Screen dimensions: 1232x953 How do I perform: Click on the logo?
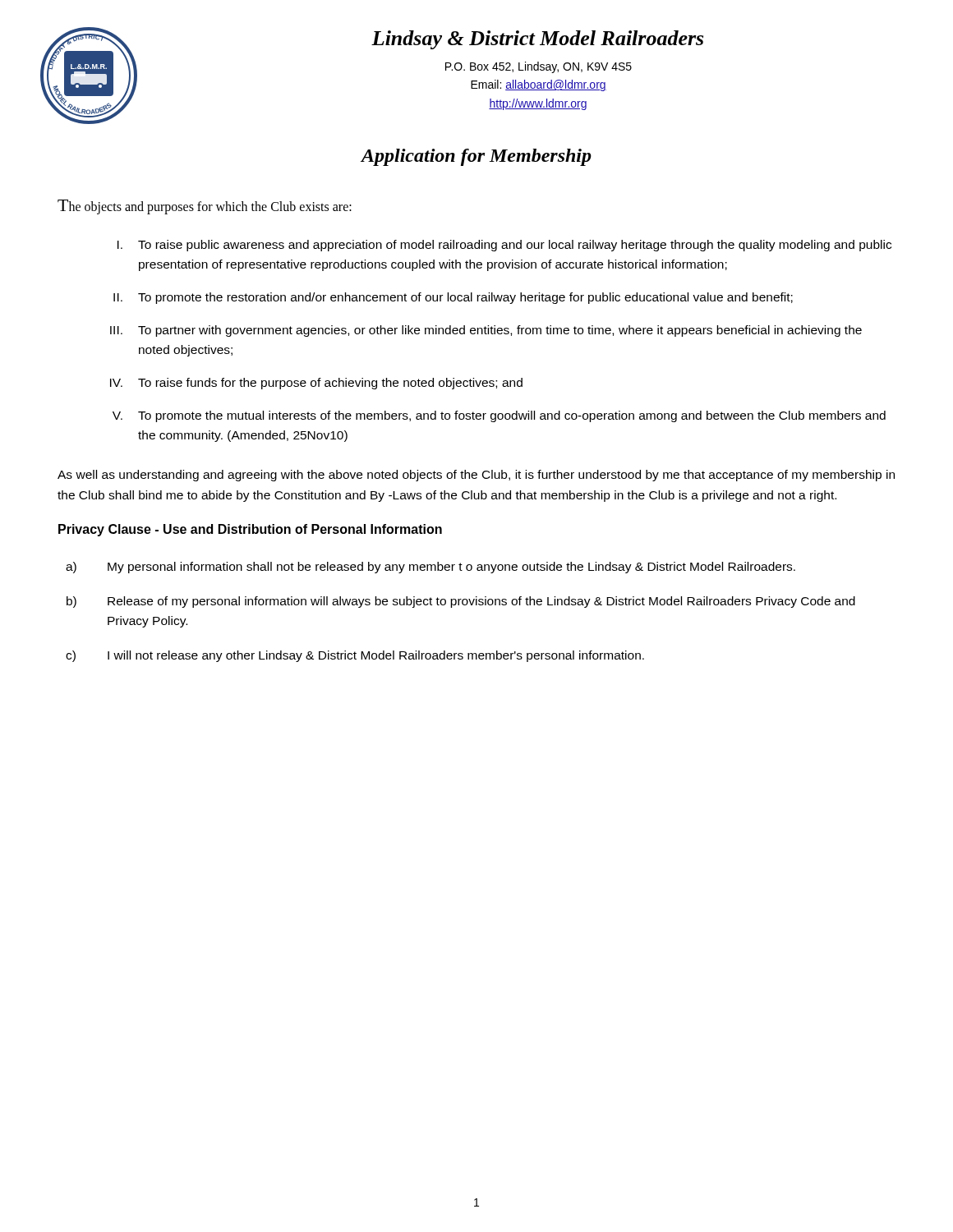[x=89, y=77]
